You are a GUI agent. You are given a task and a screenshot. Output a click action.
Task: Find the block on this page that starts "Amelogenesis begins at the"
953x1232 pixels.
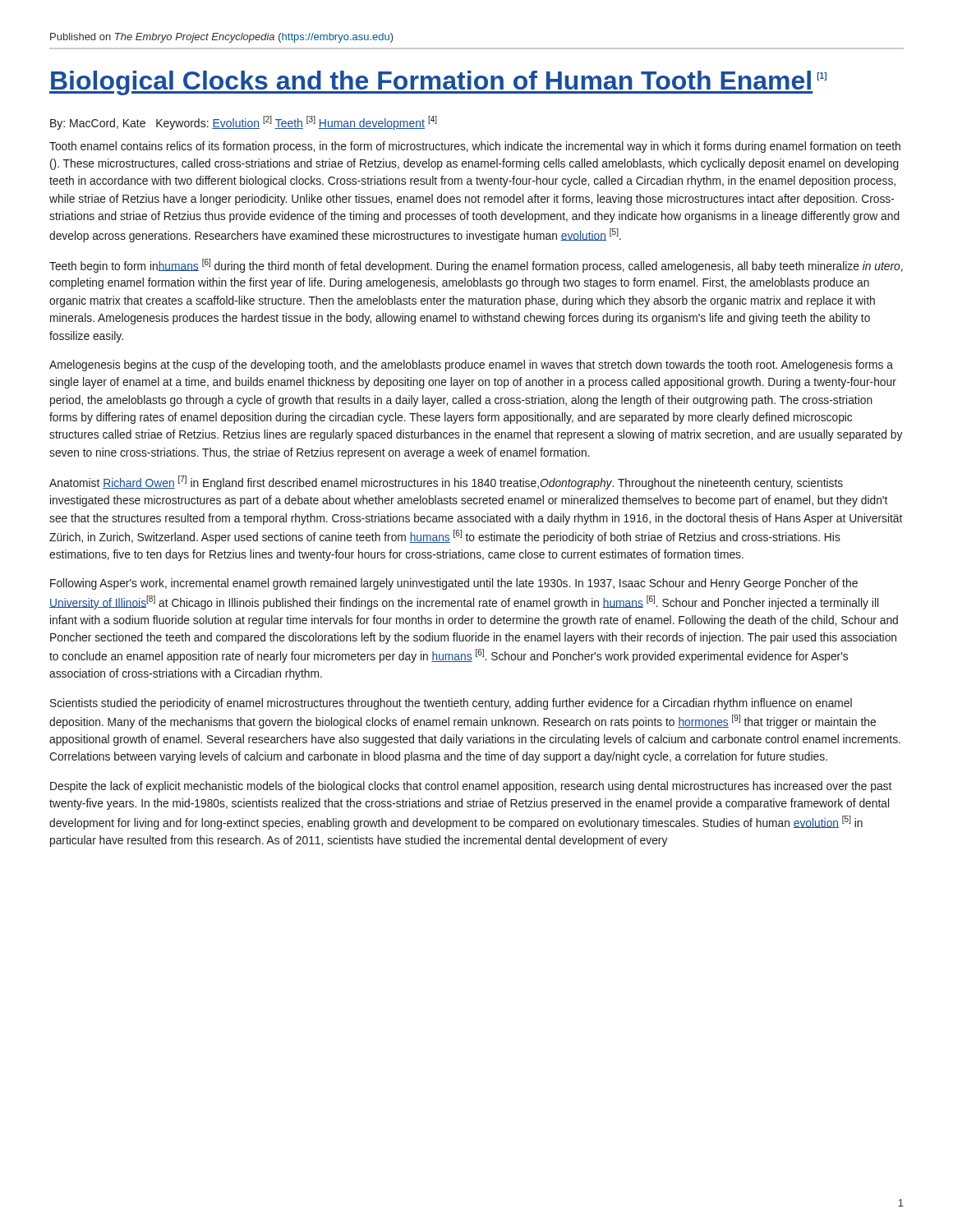(476, 409)
